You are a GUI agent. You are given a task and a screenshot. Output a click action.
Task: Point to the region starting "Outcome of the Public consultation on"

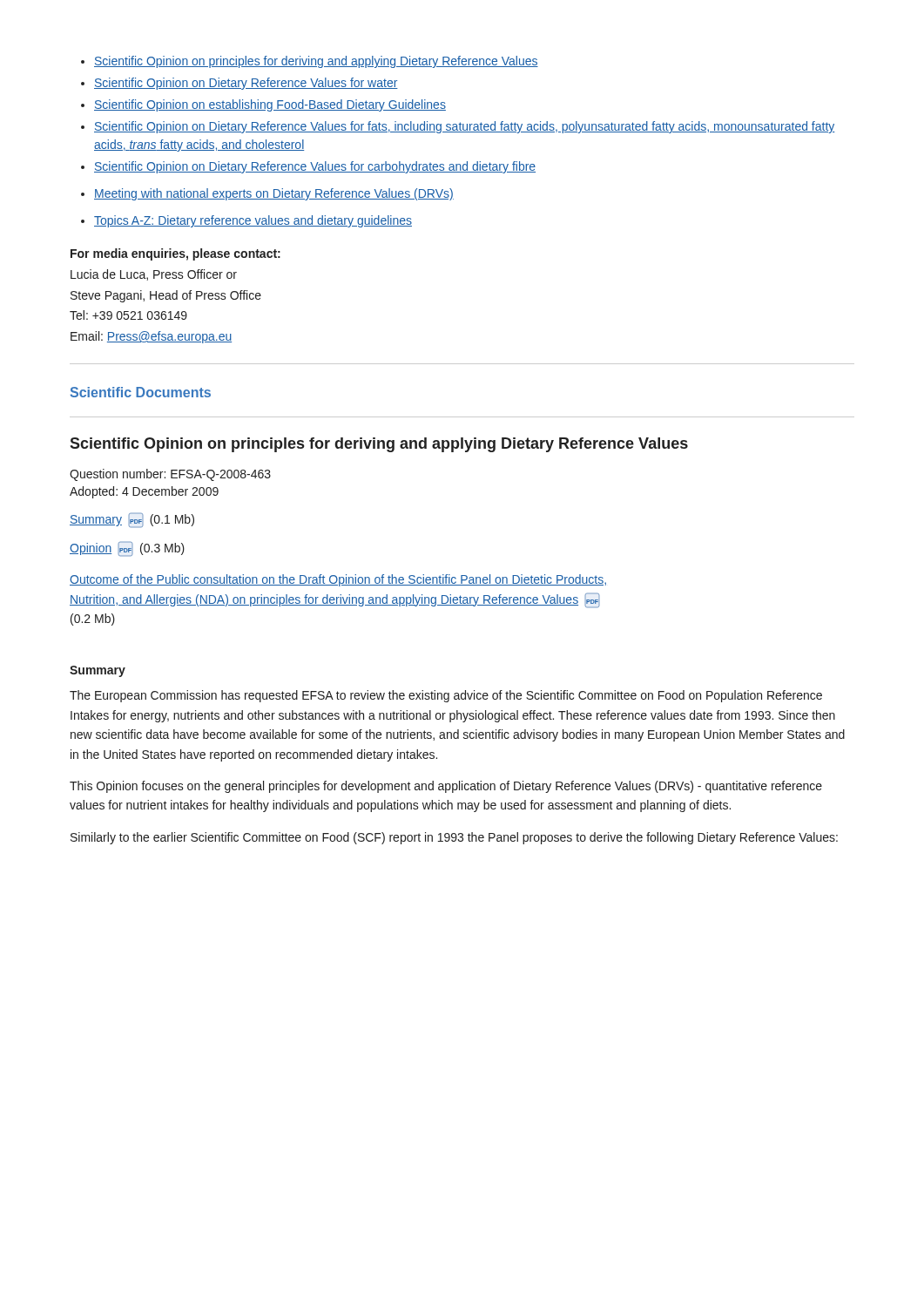[338, 599]
